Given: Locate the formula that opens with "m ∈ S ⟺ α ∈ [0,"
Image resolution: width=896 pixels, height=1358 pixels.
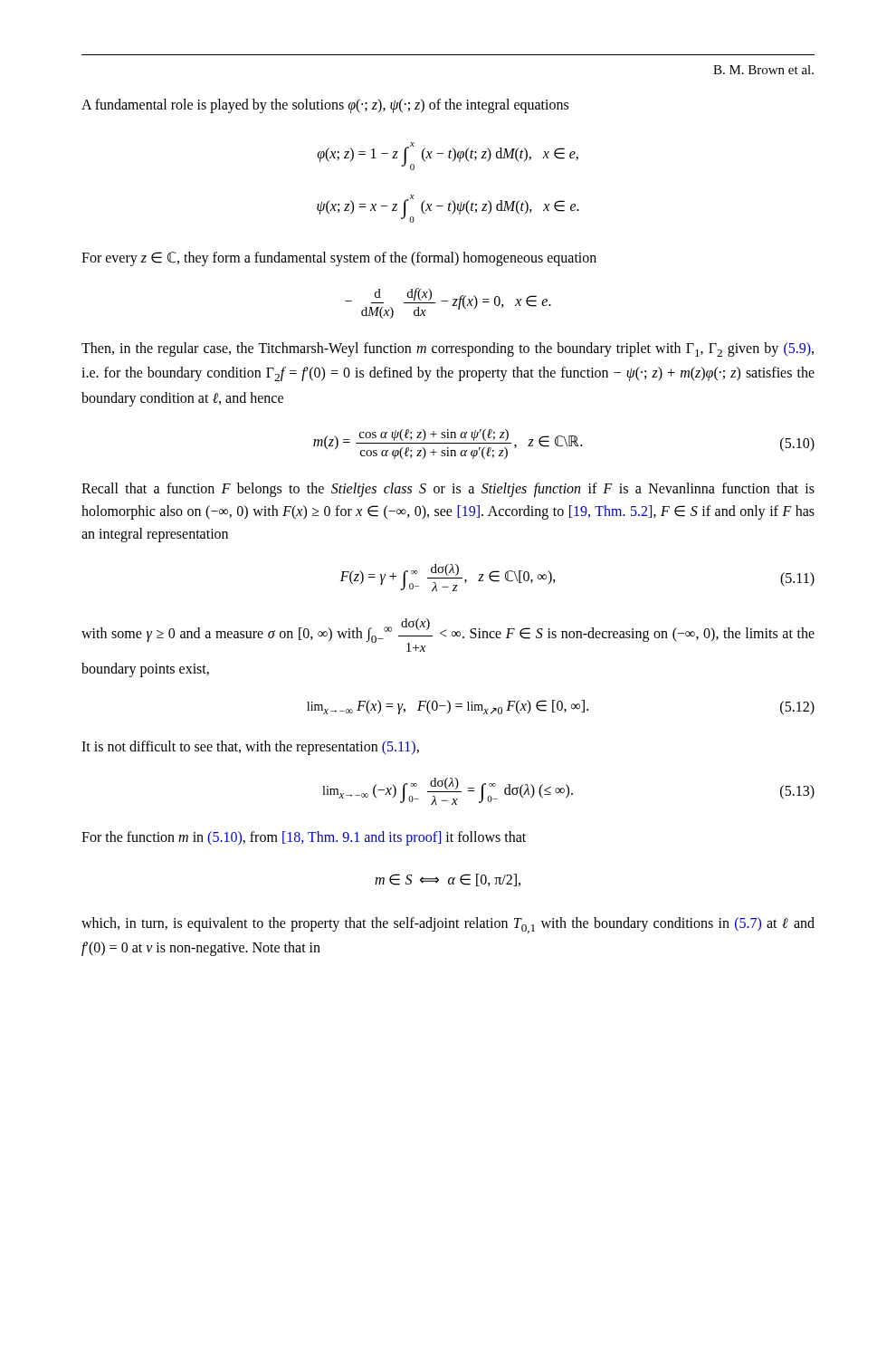Looking at the screenshot, I should click(448, 880).
